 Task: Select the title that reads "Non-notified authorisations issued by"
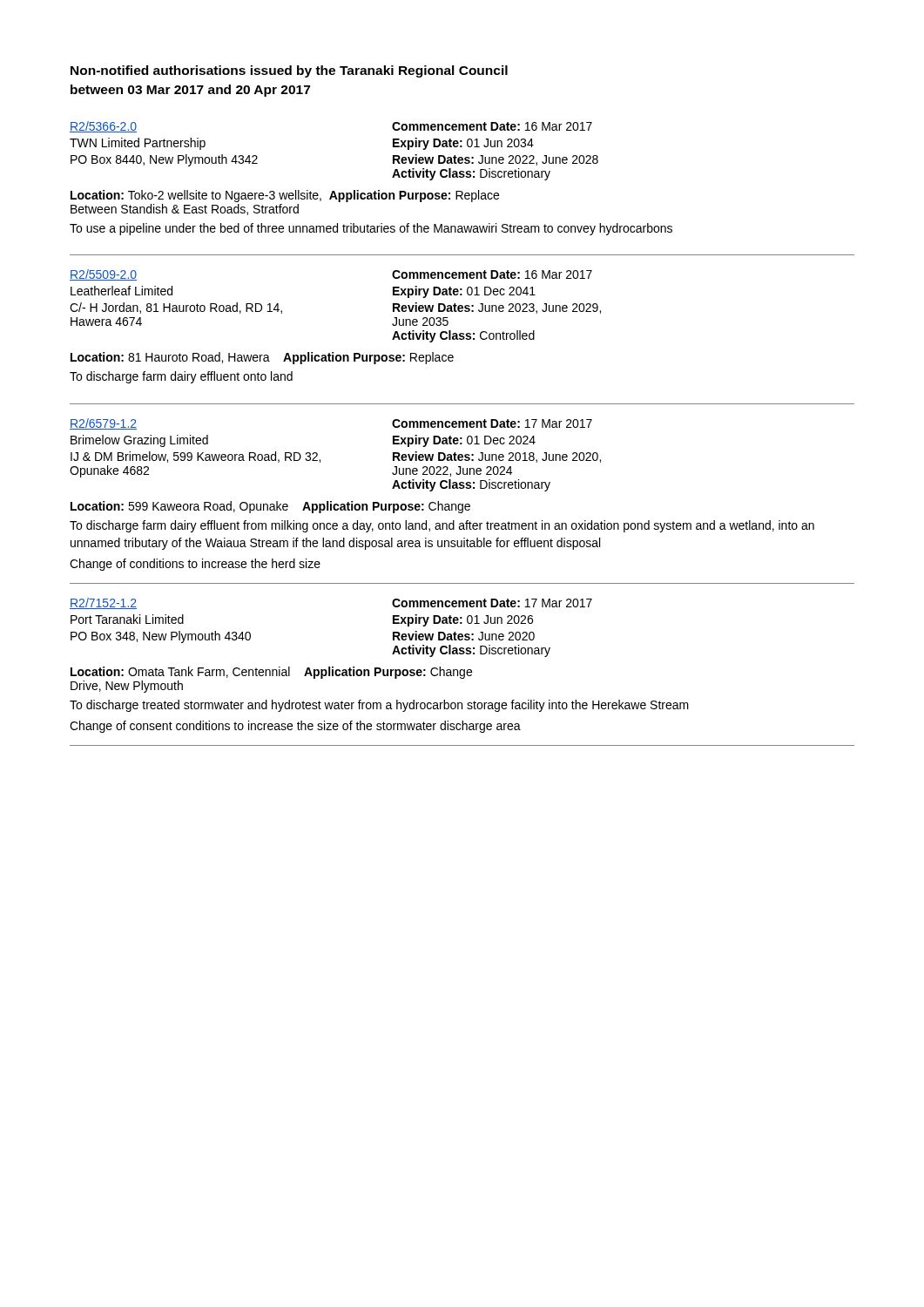289,80
